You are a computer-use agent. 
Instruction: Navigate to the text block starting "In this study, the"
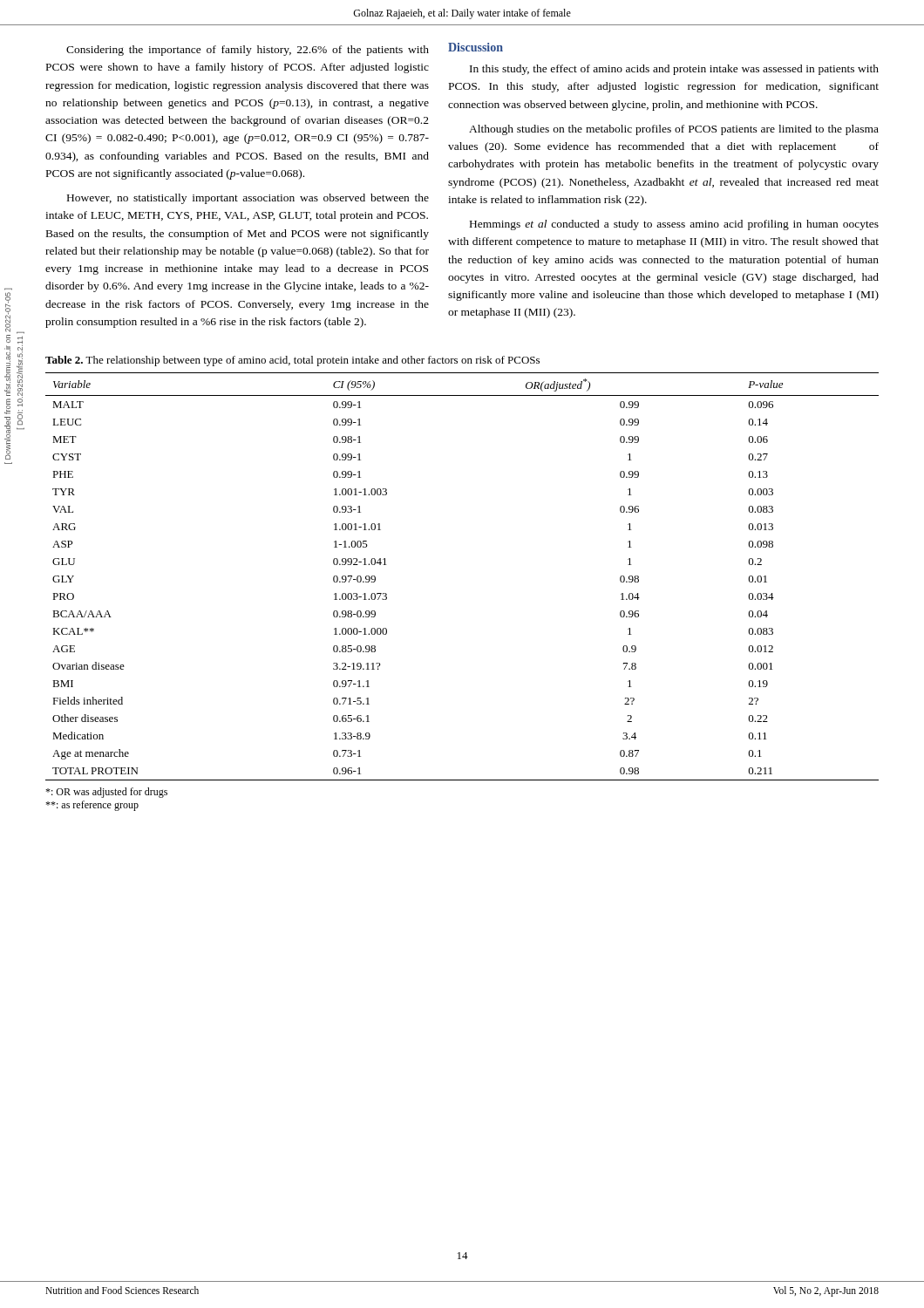(663, 87)
